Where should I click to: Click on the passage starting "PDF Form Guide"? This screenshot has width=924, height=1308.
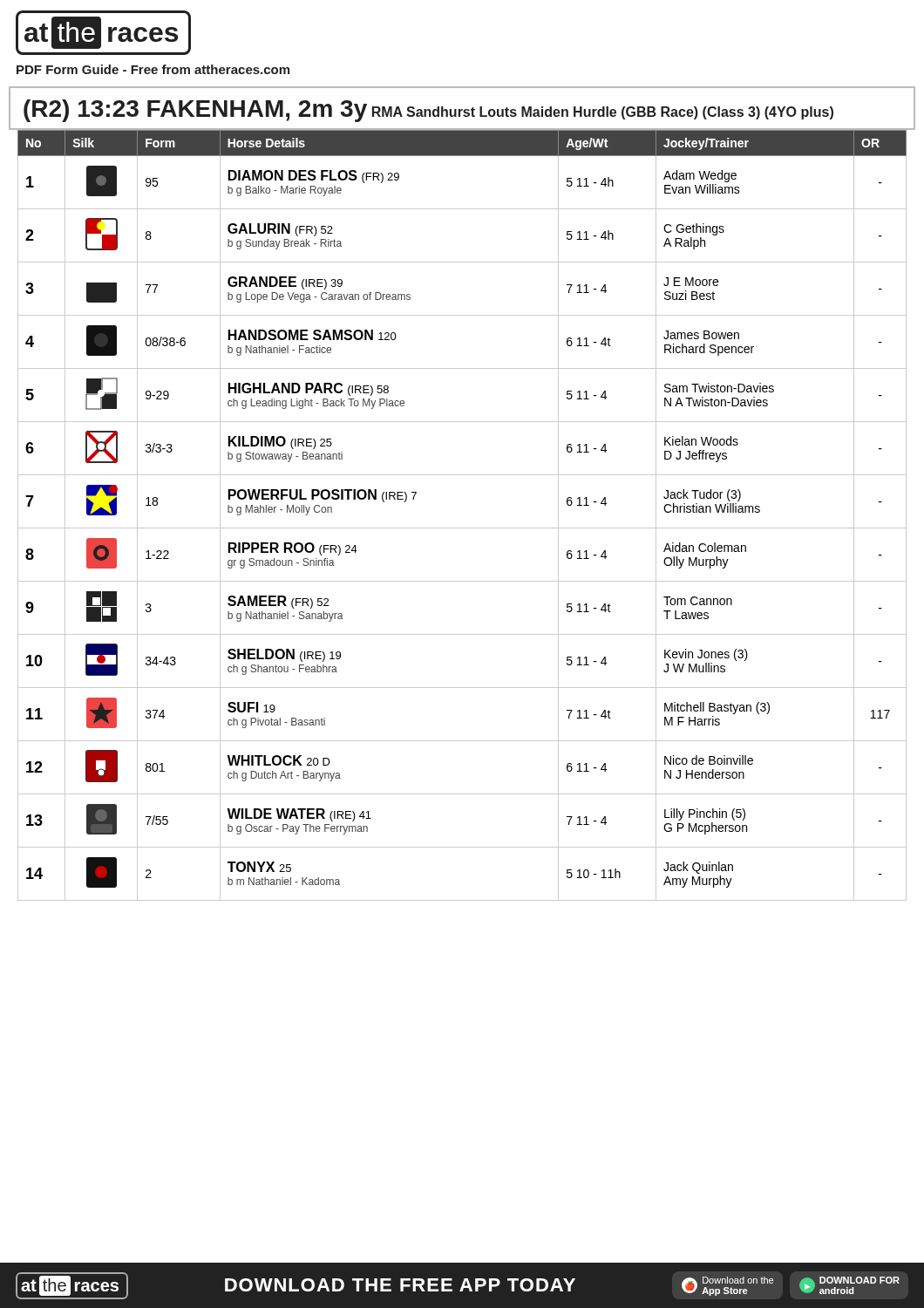click(153, 69)
